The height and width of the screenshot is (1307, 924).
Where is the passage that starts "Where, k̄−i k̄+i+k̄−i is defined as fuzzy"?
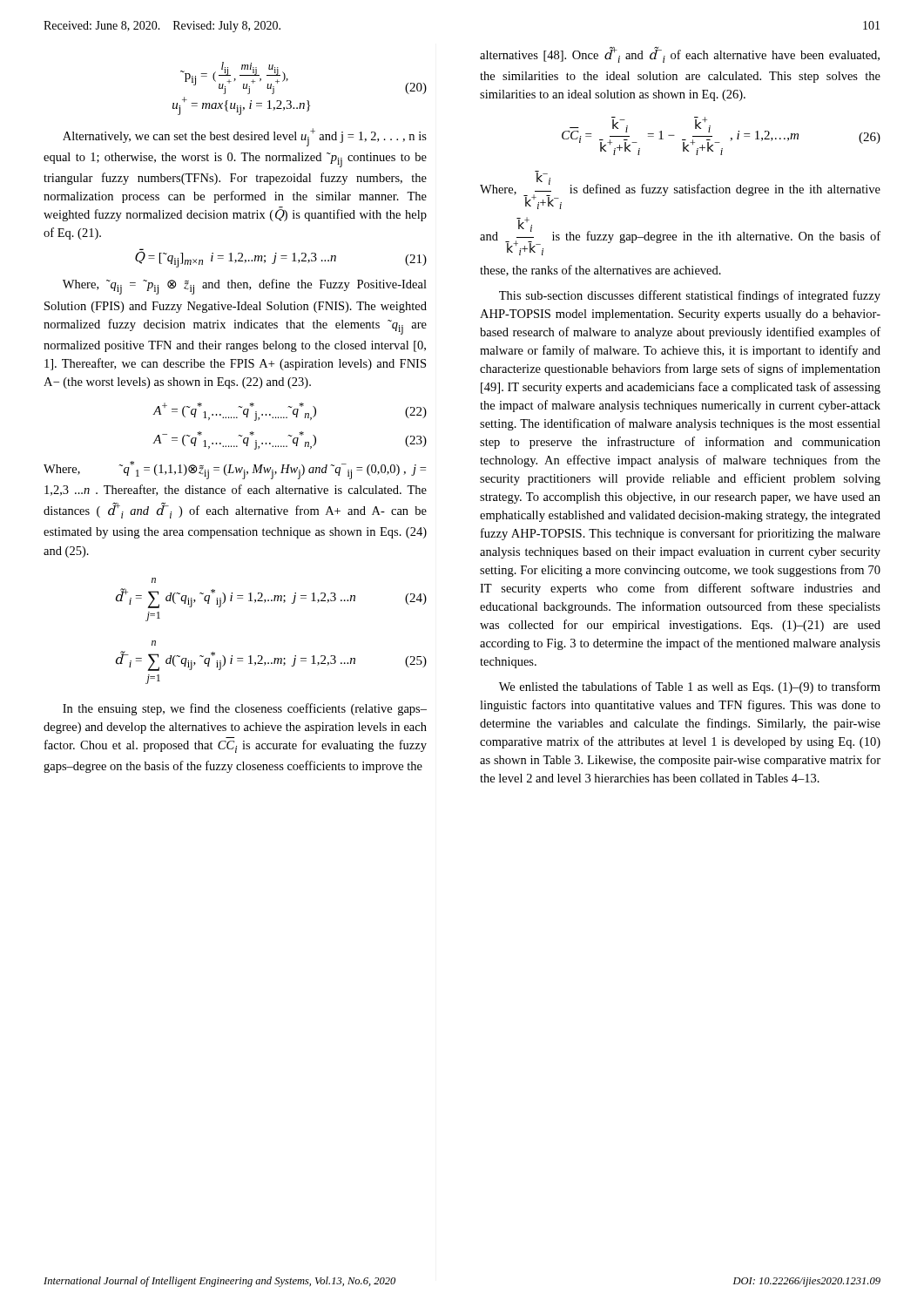[x=680, y=223]
